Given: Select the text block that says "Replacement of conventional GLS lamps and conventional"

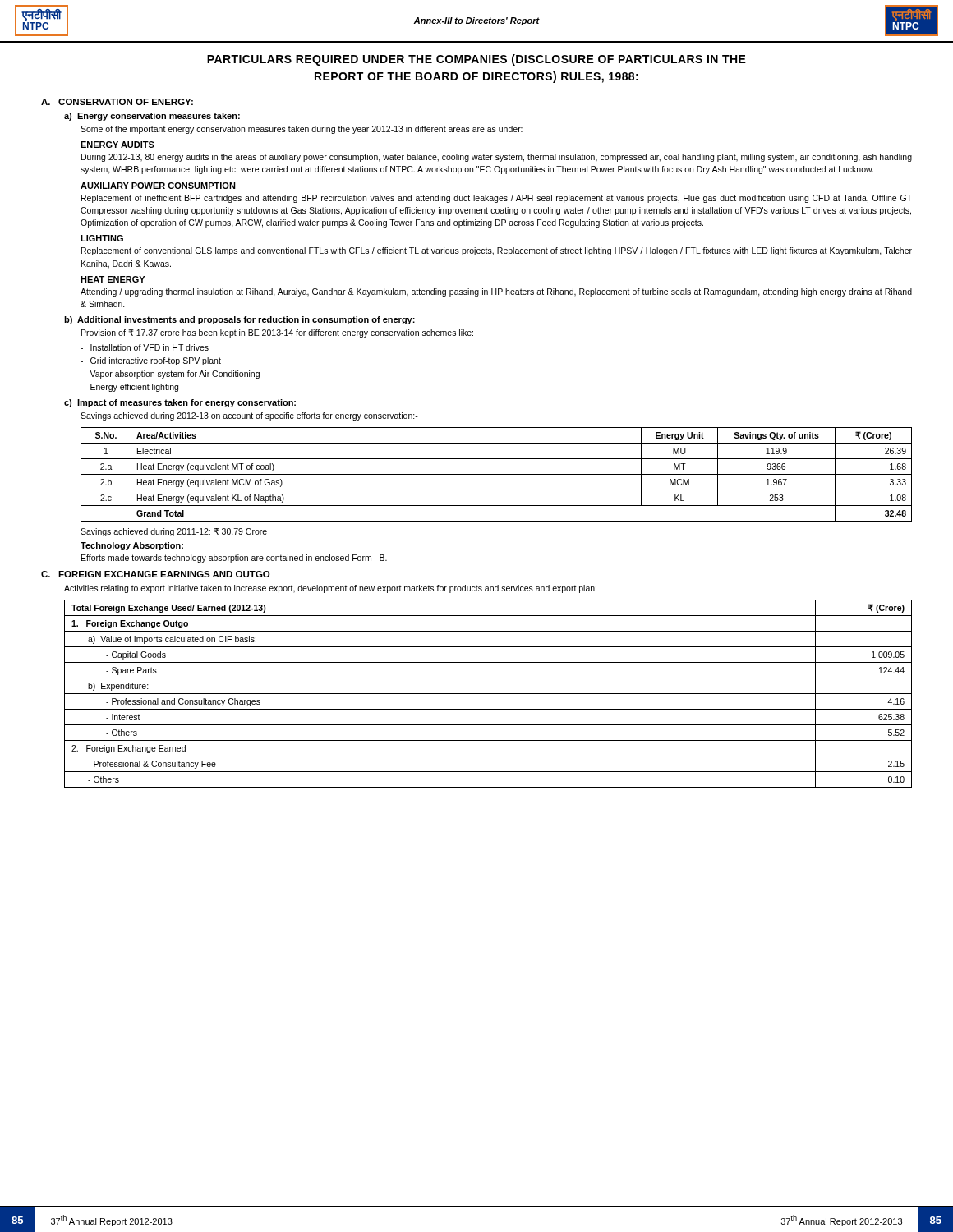Looking at the screenshot, I should [496, 257].
